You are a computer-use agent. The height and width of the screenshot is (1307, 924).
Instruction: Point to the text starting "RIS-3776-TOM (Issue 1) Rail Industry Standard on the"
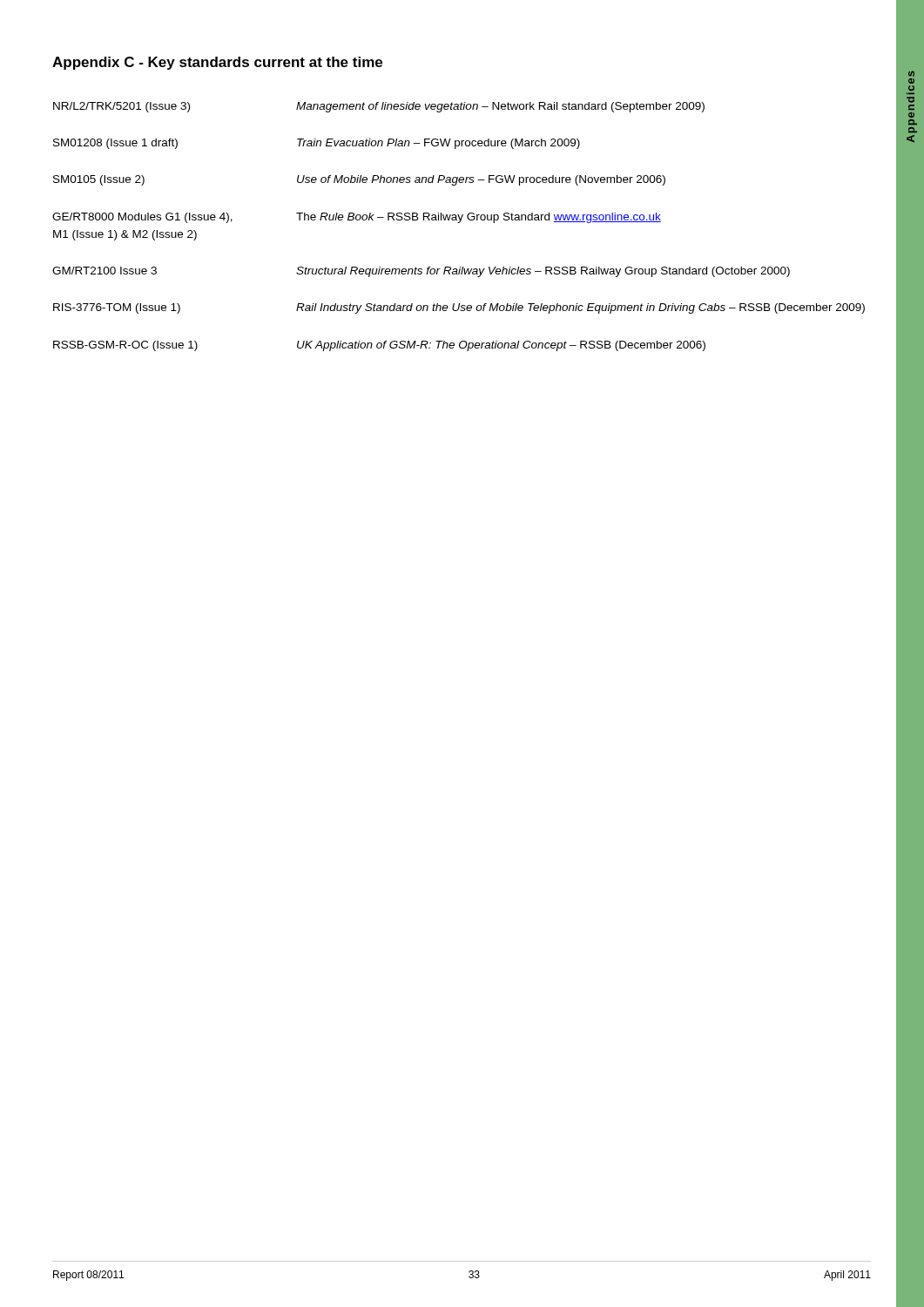[462, 308]
